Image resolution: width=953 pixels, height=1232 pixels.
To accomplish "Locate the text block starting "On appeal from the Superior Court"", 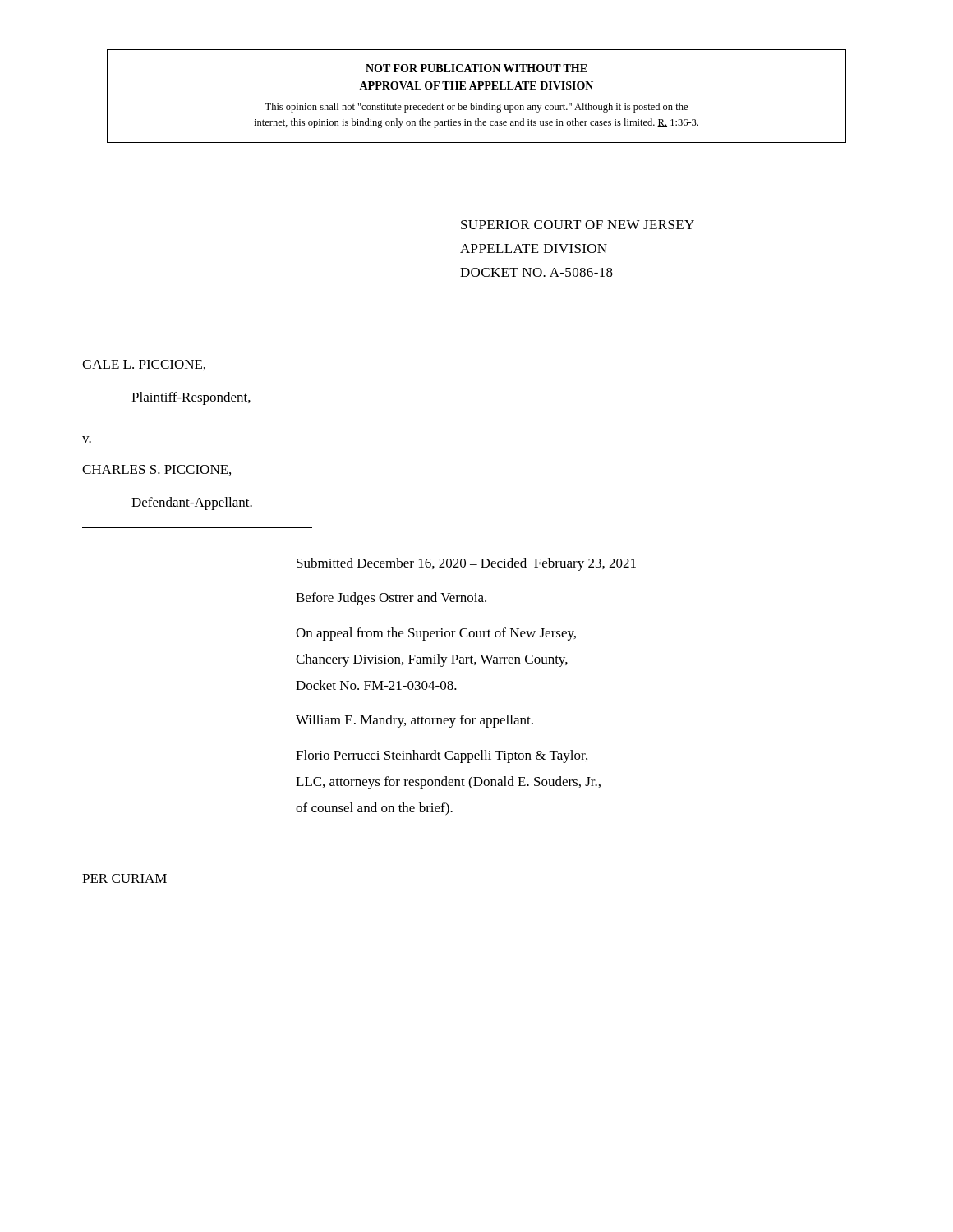I will point(436,634).
